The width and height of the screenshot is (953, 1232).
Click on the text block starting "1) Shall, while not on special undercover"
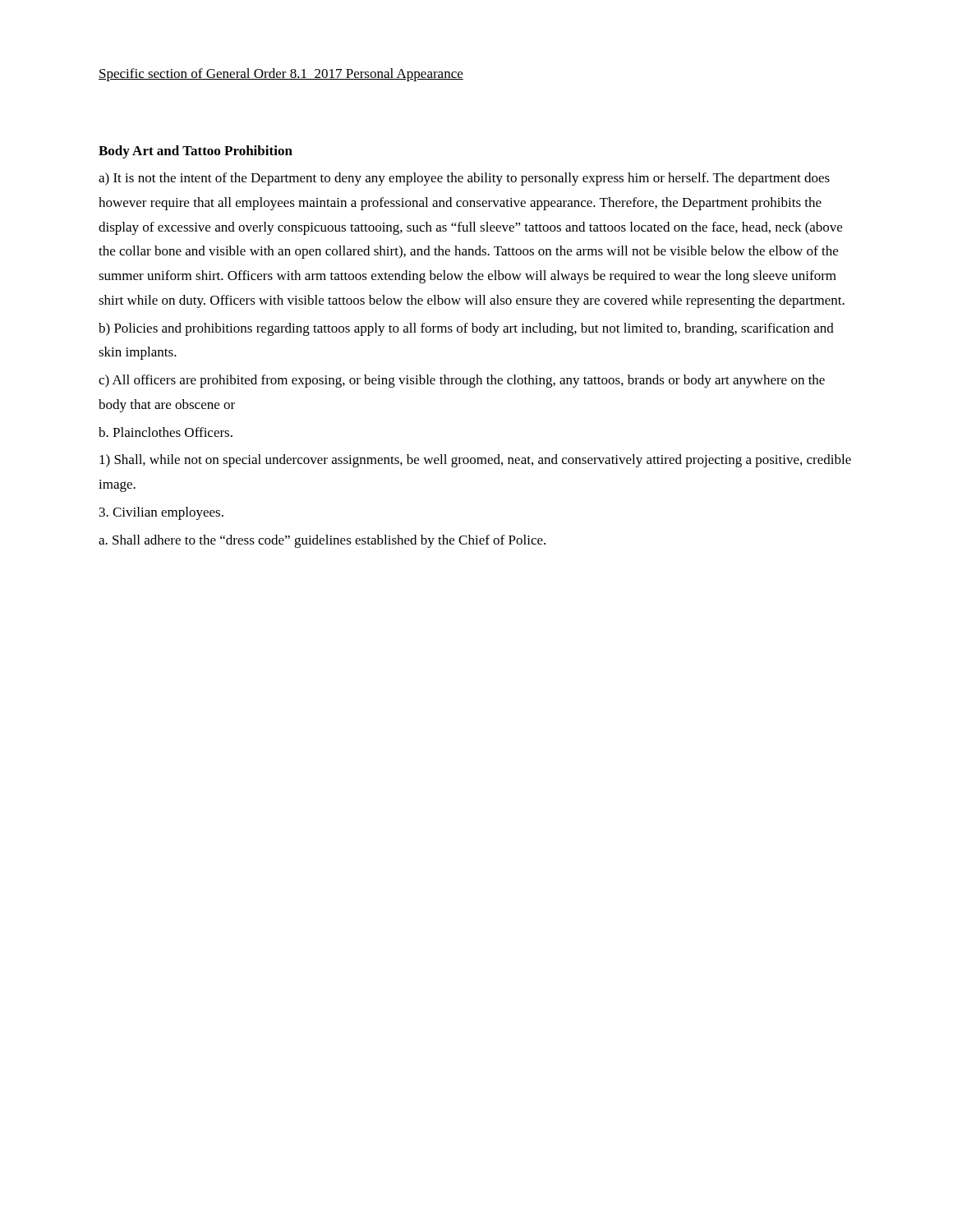[475, 472]
